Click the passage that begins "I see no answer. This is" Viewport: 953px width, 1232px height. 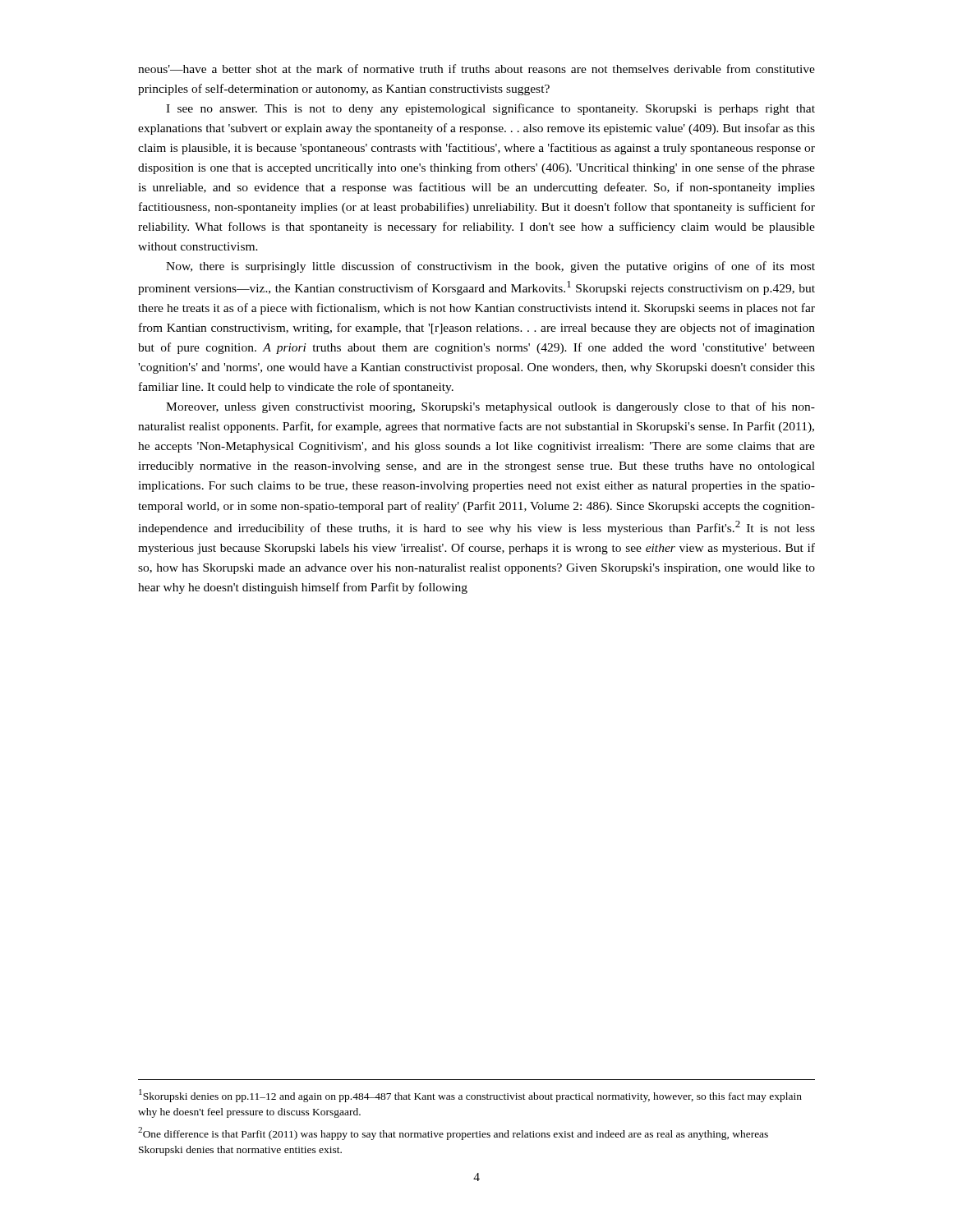click(476, 177)
